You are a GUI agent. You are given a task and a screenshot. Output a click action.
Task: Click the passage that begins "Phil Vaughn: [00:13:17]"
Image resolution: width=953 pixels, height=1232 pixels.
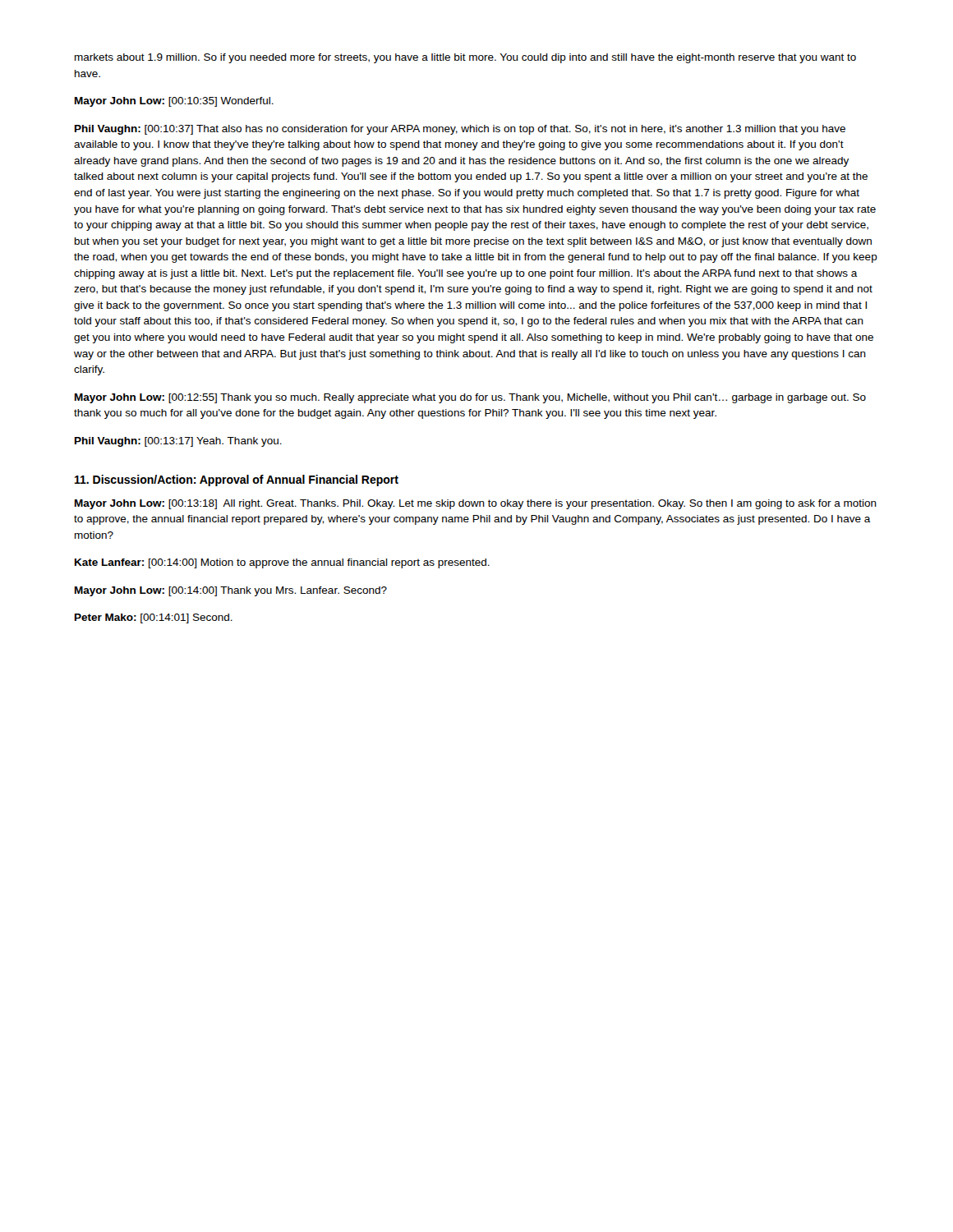click(178, 440)
